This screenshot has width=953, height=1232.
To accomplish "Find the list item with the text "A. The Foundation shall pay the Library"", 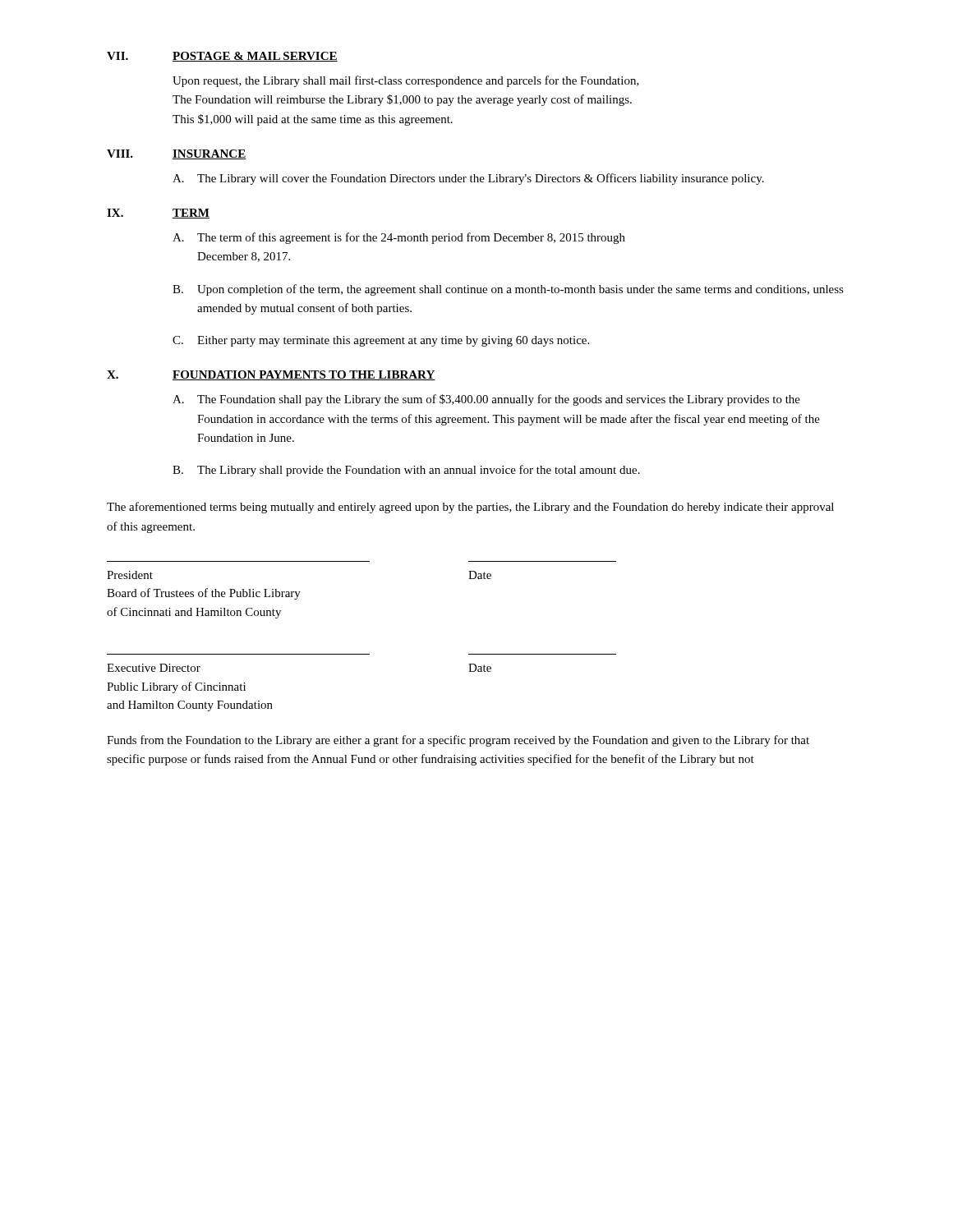I will pos(509,419).
